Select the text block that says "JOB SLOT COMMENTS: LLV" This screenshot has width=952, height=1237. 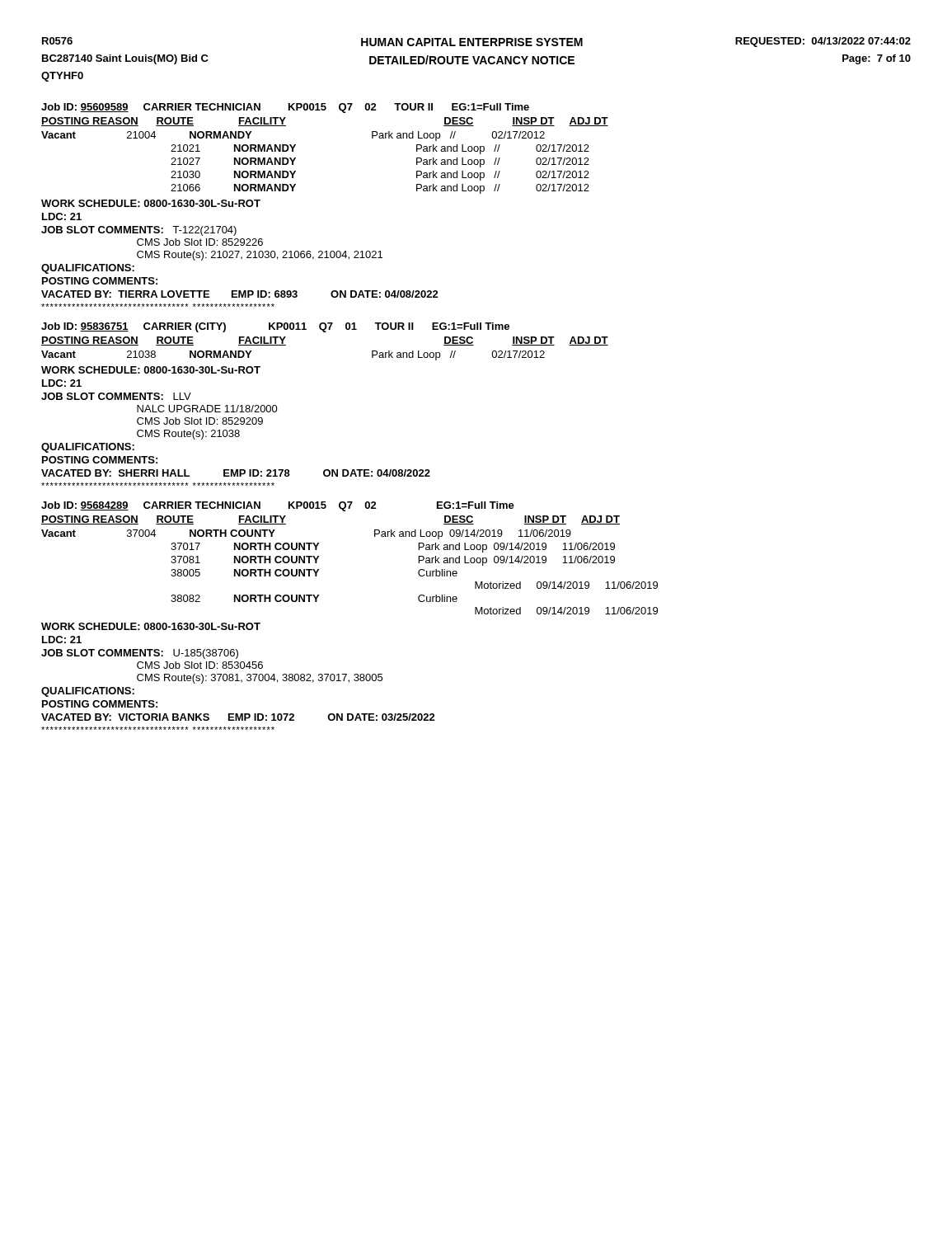tap(159, 415)
